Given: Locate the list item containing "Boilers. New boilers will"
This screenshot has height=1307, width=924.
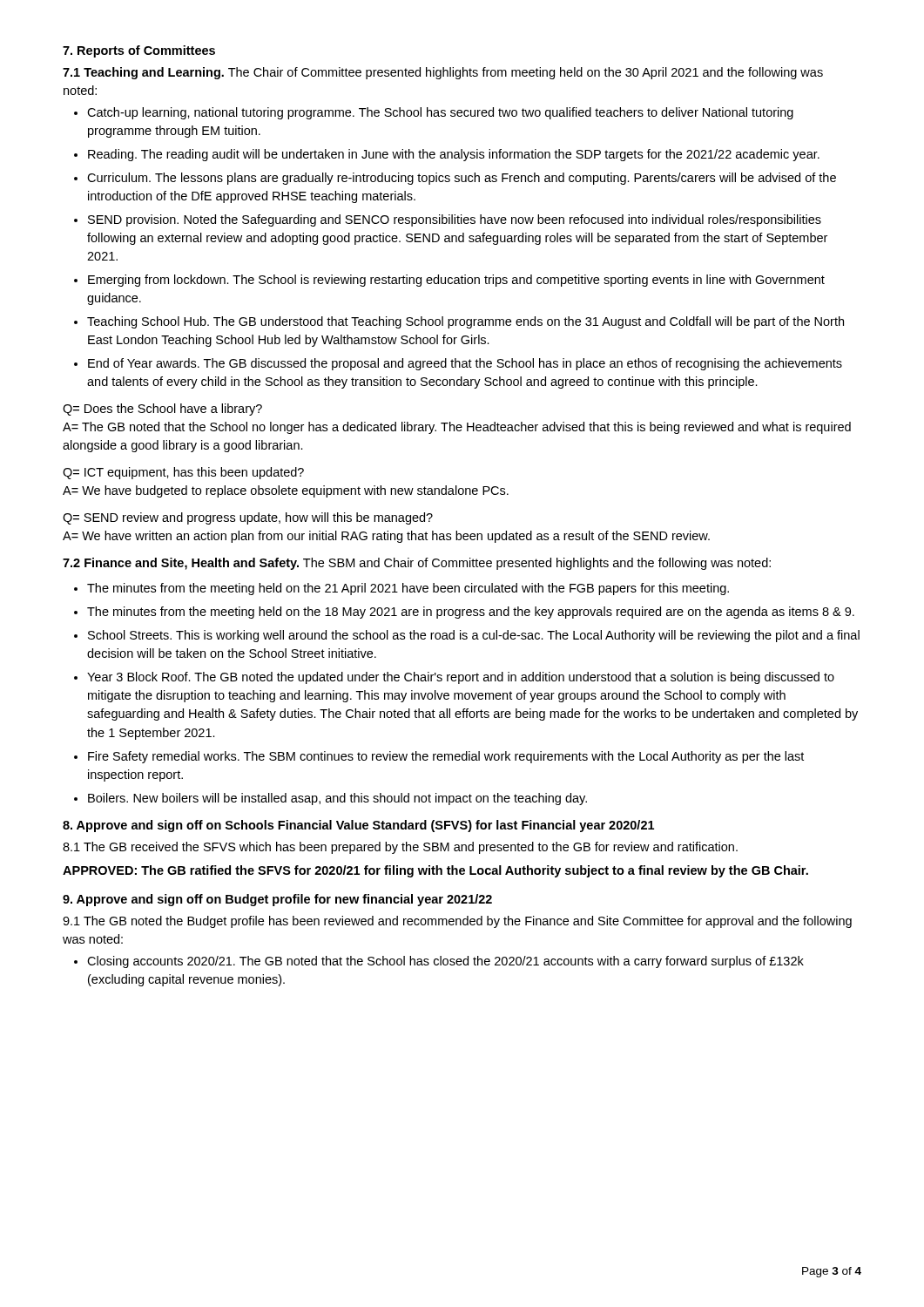Looking at the screenshot, I should click(338, 798).
